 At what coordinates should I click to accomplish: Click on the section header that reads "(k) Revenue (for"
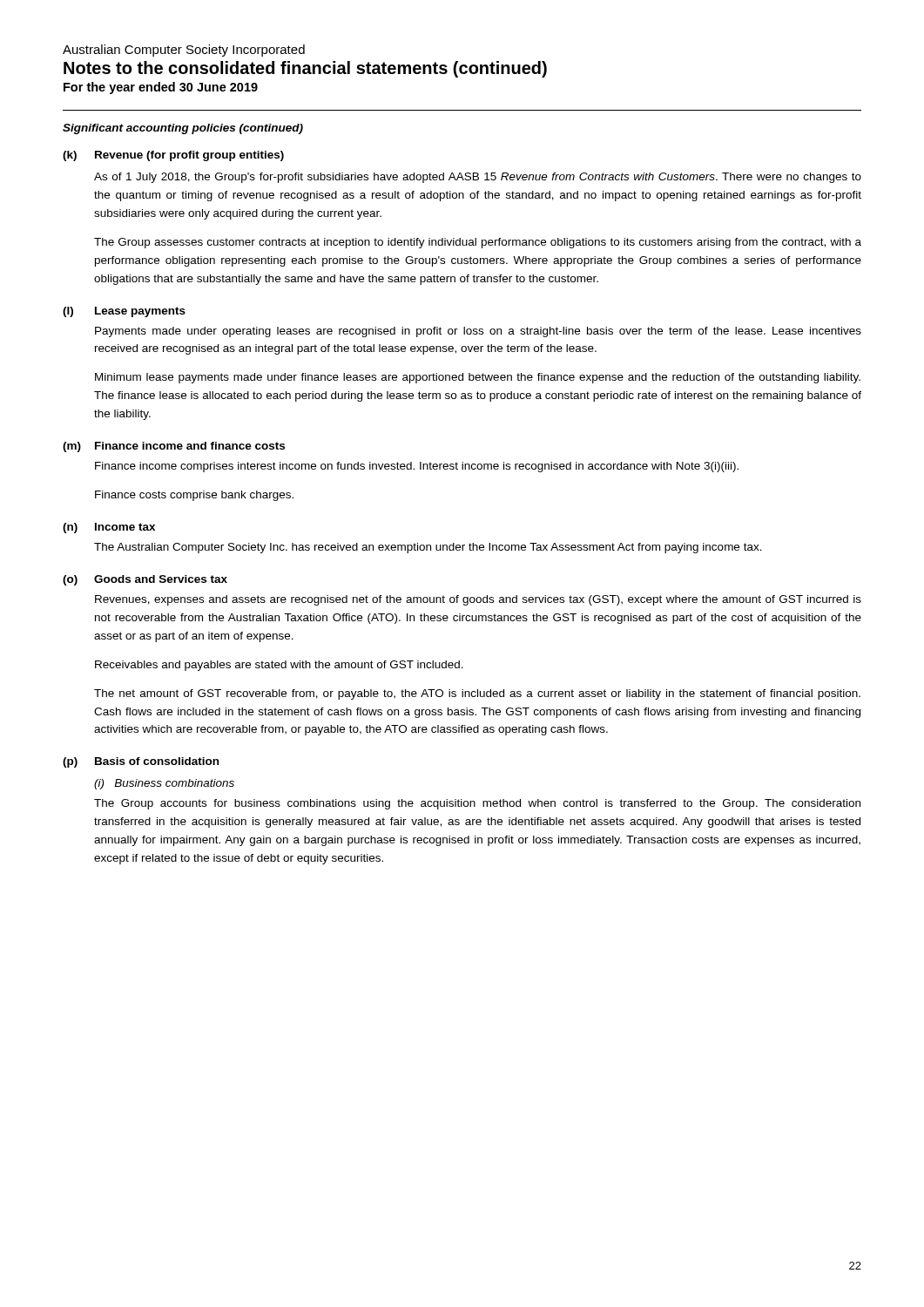pyautogui.click(x=173, y=155)
